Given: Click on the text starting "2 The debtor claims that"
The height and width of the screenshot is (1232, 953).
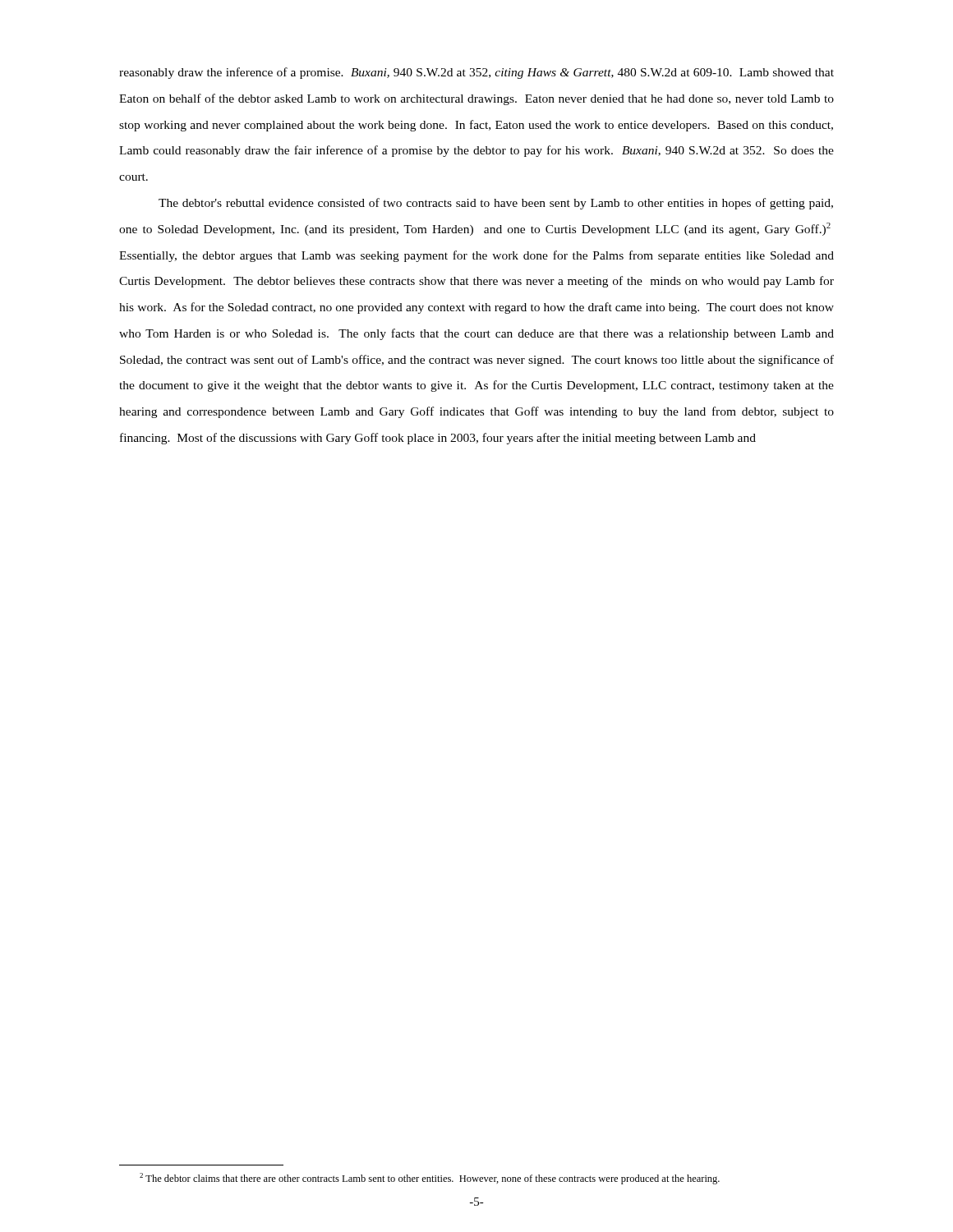Looking at the screenshot, I should point(420,1178).
